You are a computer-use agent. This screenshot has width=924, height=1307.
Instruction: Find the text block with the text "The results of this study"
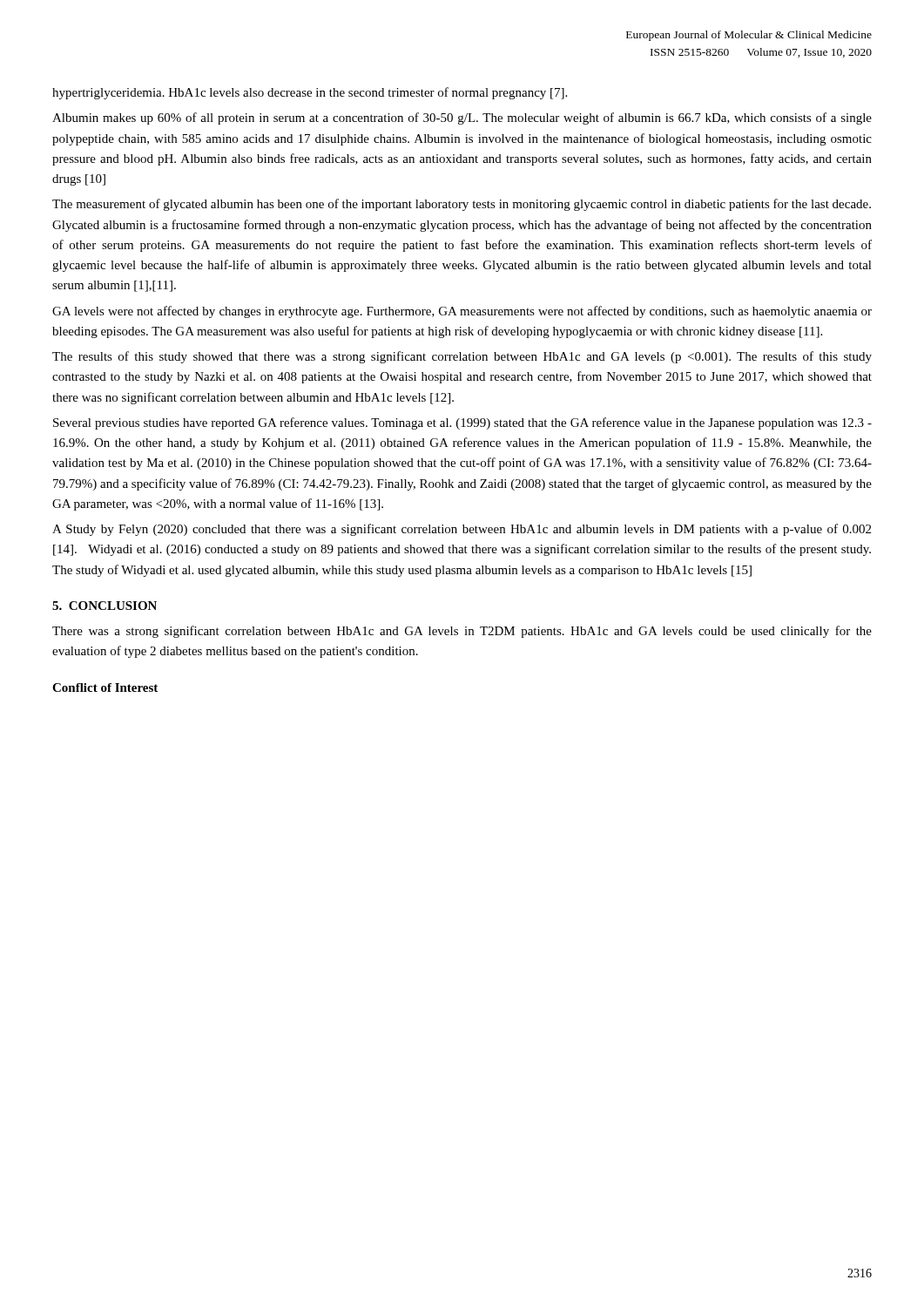(462, 377)
